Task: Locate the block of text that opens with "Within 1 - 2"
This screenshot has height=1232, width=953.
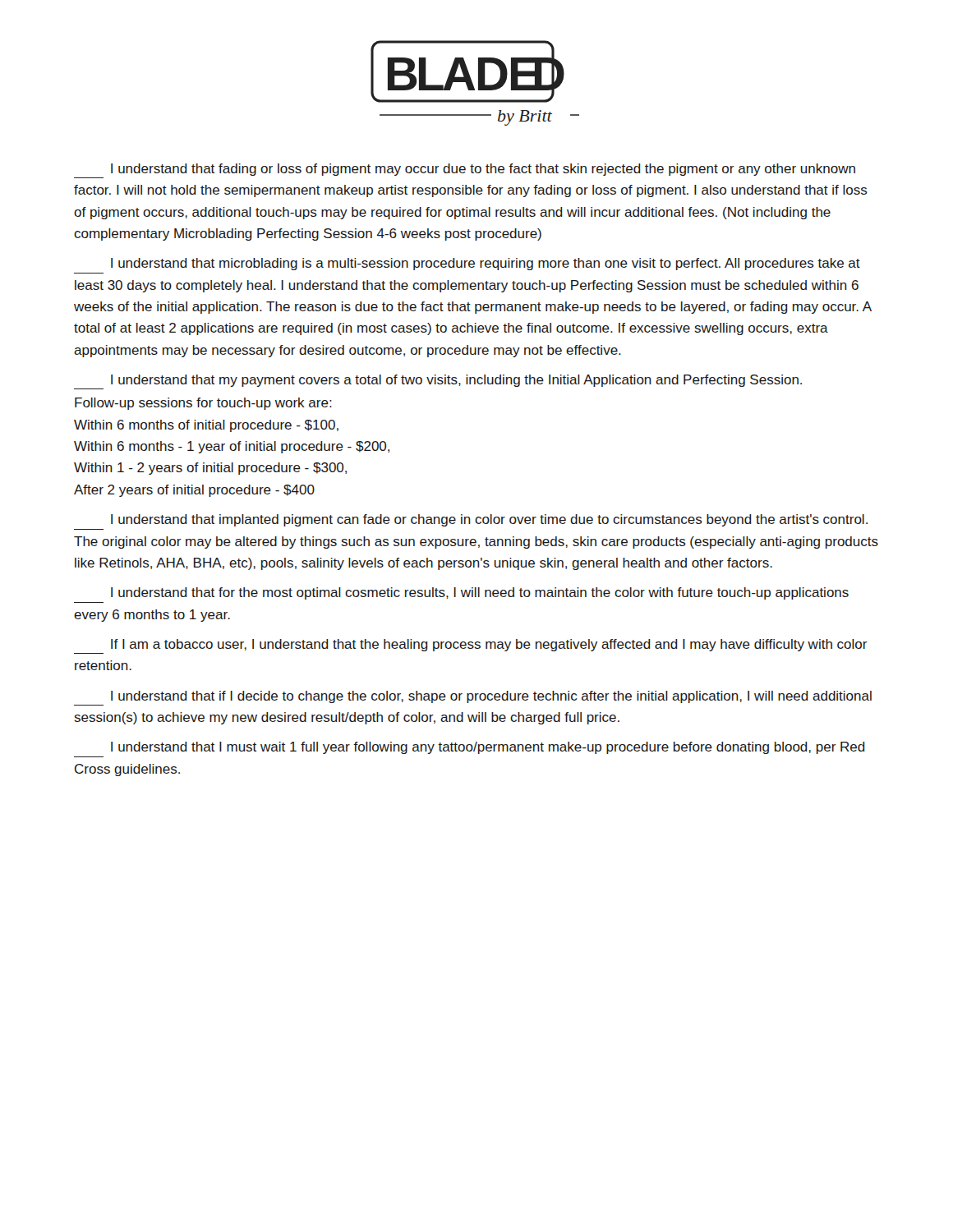Action: [x=211, y=468]
